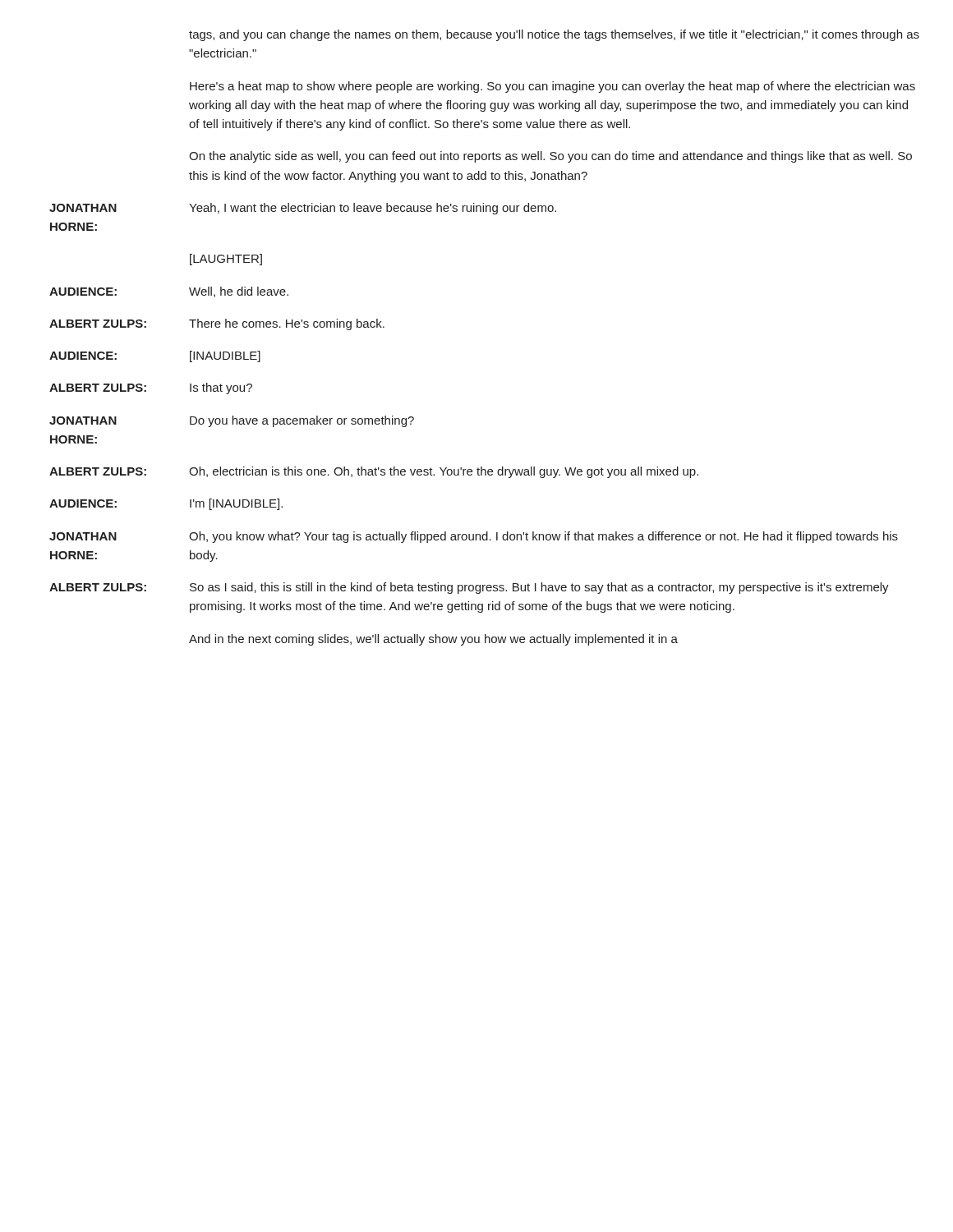Screen dimensions: 1232x953
Task: Click on the text that reads "ALBERT ZULPS: There he comes. He's coming back."
Action: 217,324
